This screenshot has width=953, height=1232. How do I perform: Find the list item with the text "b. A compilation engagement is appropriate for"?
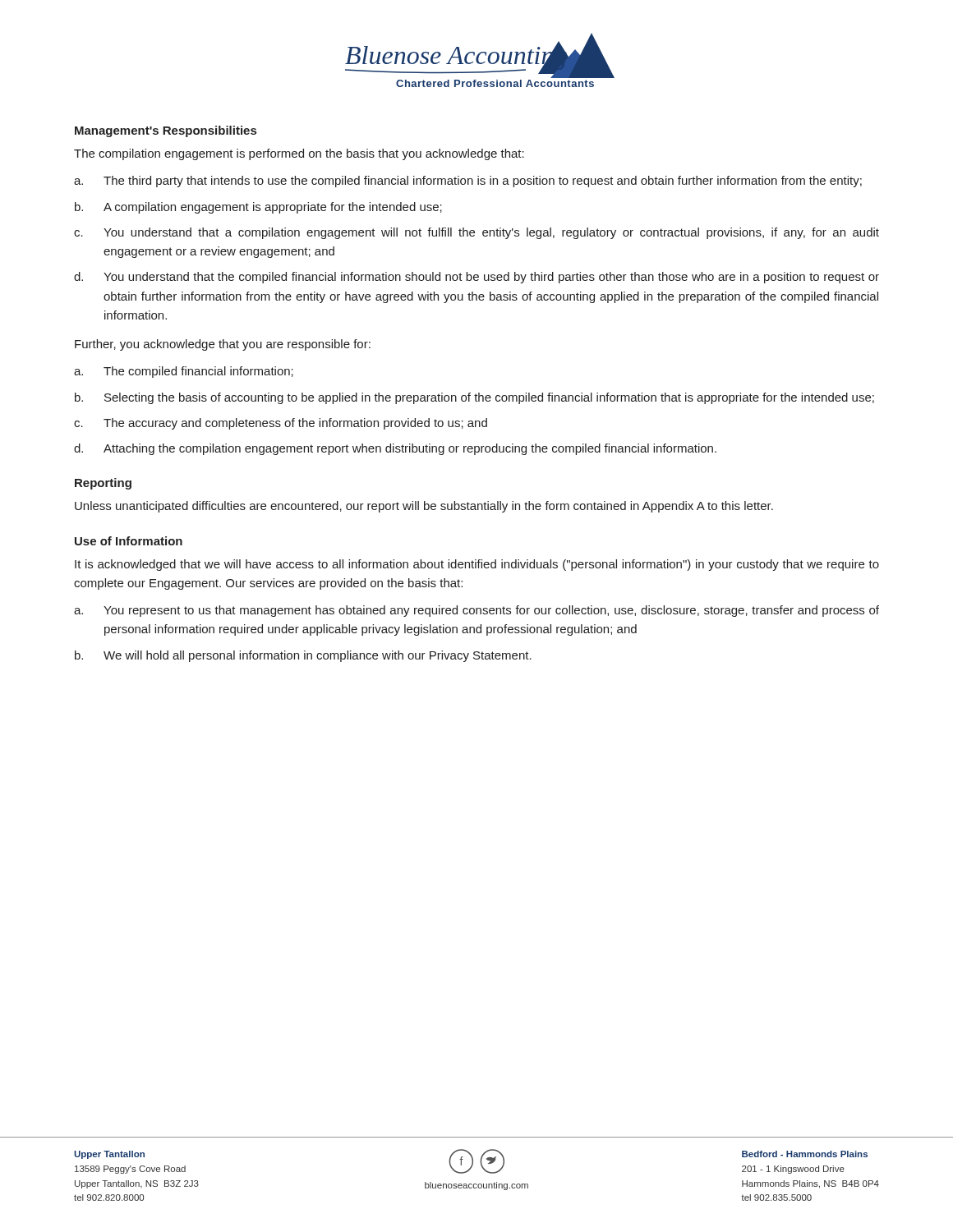pyautogui.click(x=258, y=208)
